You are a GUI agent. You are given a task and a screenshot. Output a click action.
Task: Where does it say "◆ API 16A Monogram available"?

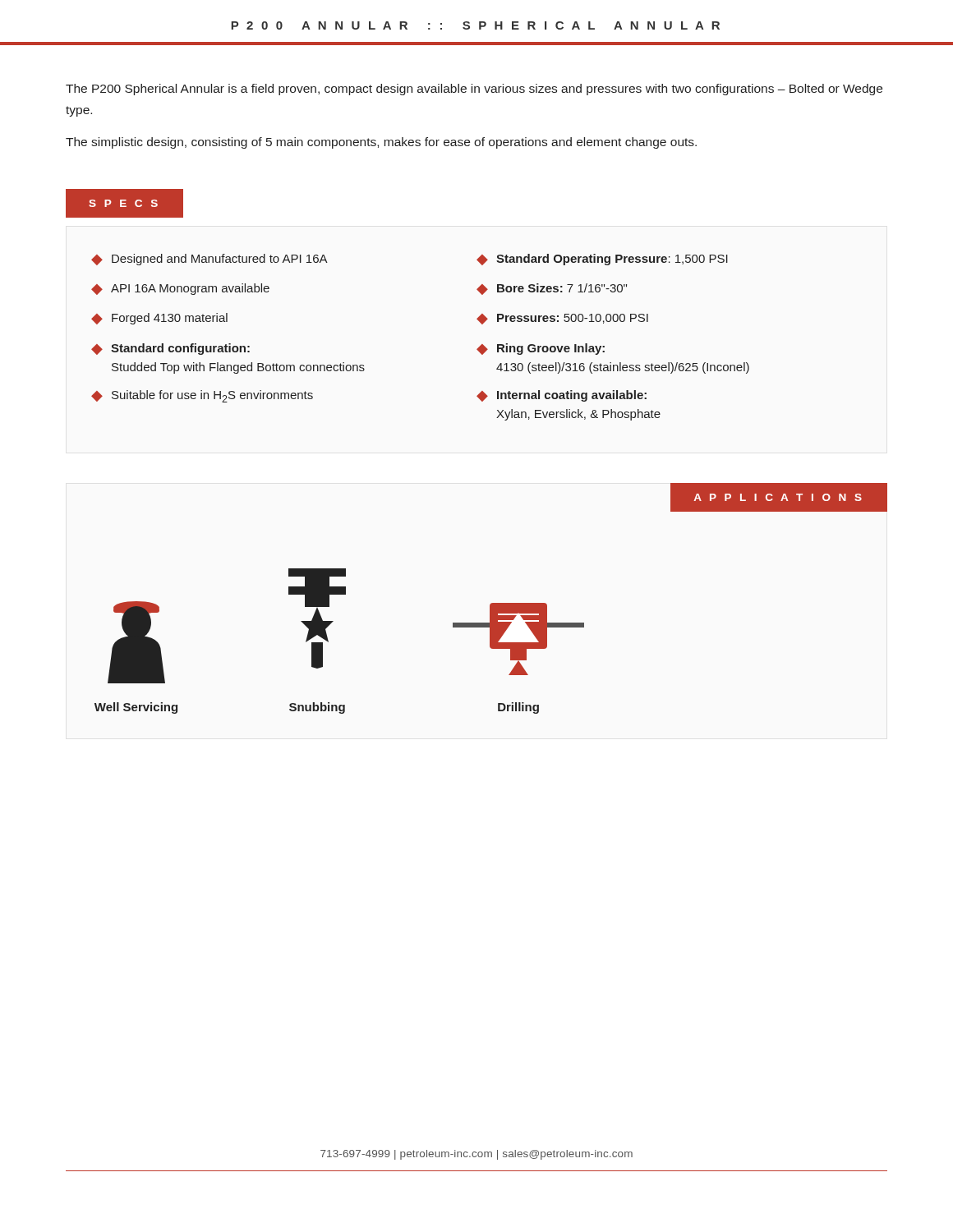pyautogui.click(x=180, y=289)
